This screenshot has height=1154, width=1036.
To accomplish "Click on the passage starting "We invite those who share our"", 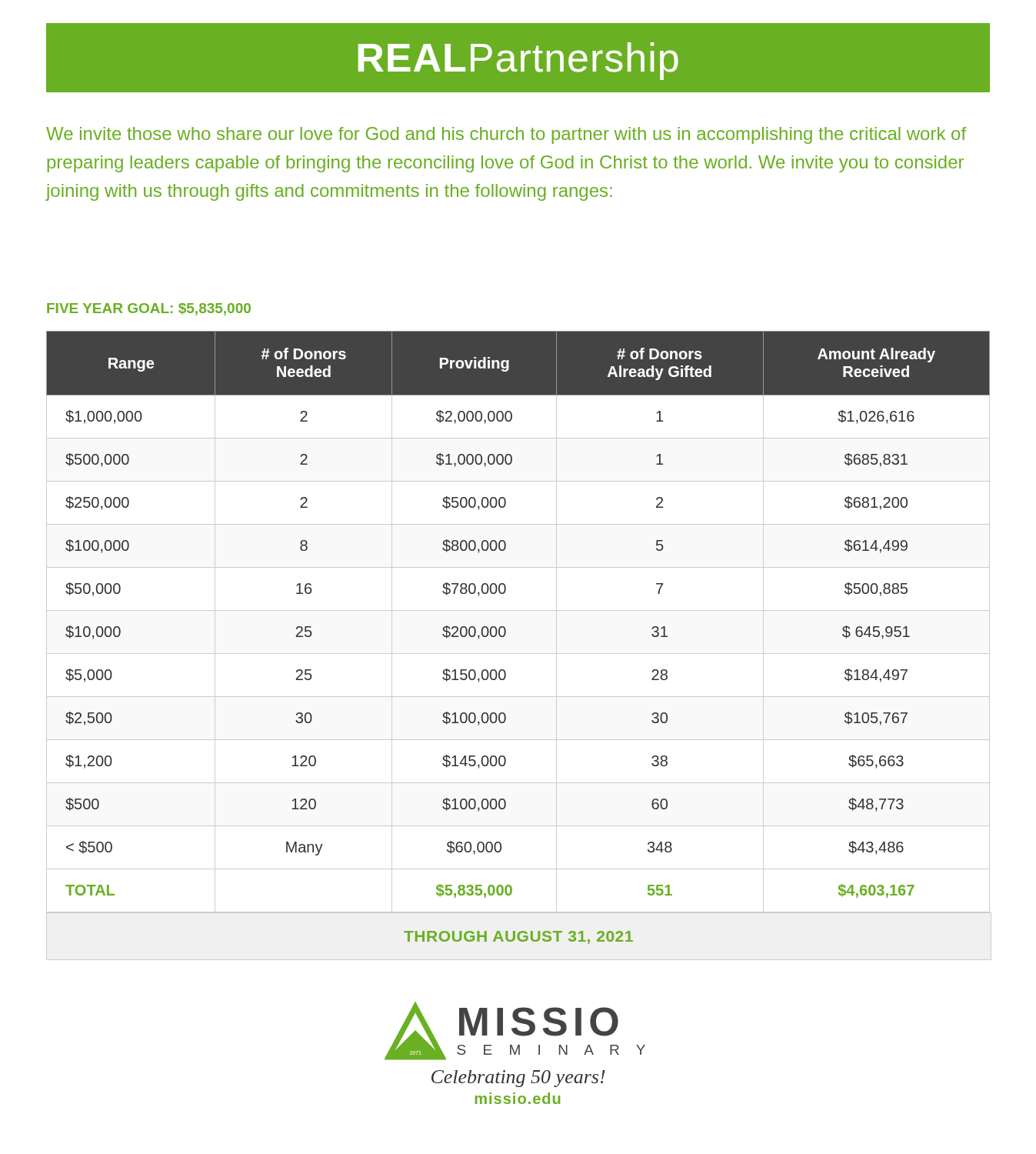I will [x=506, y=162].
